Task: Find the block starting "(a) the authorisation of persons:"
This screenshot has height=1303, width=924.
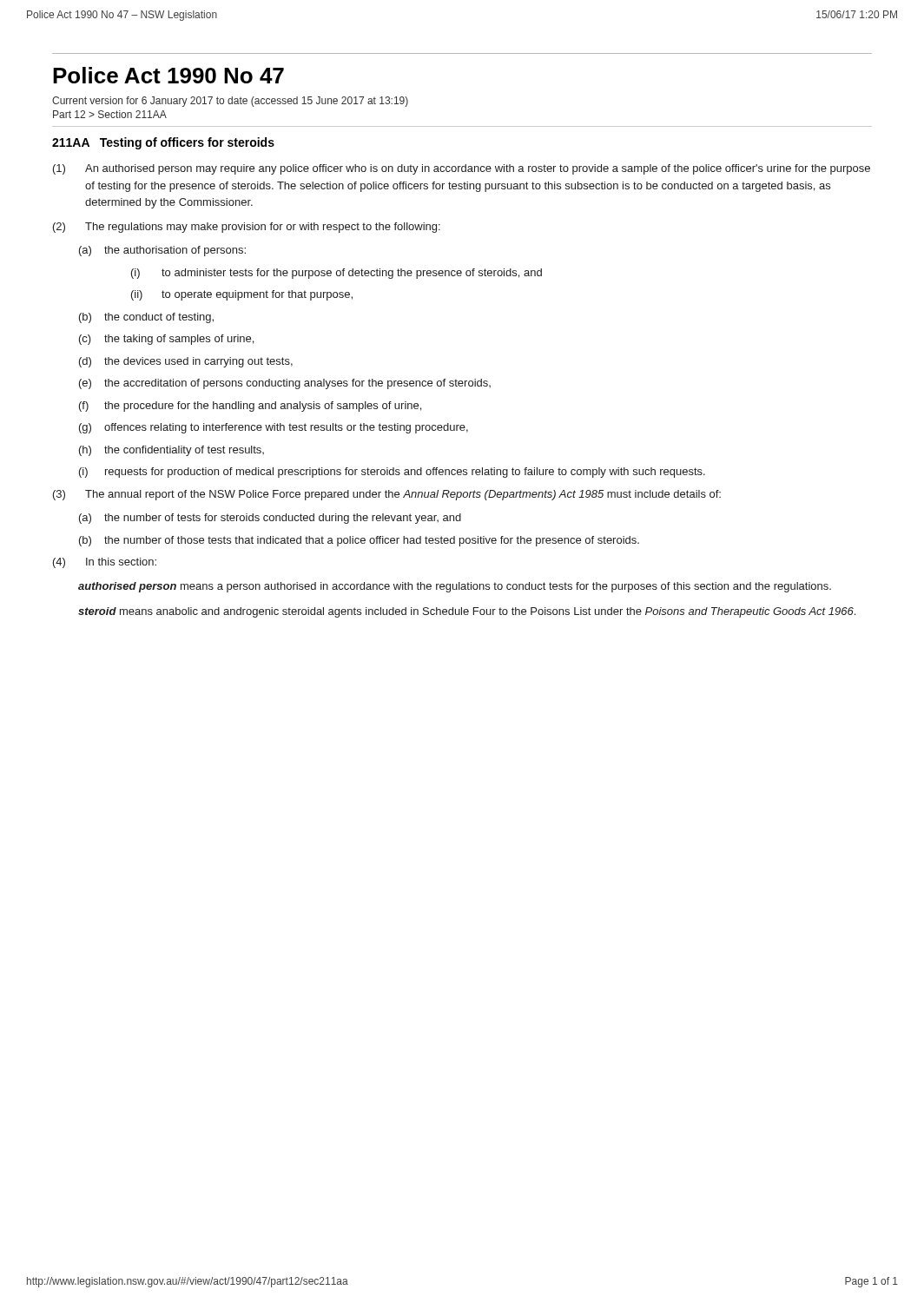Action: 162,251
